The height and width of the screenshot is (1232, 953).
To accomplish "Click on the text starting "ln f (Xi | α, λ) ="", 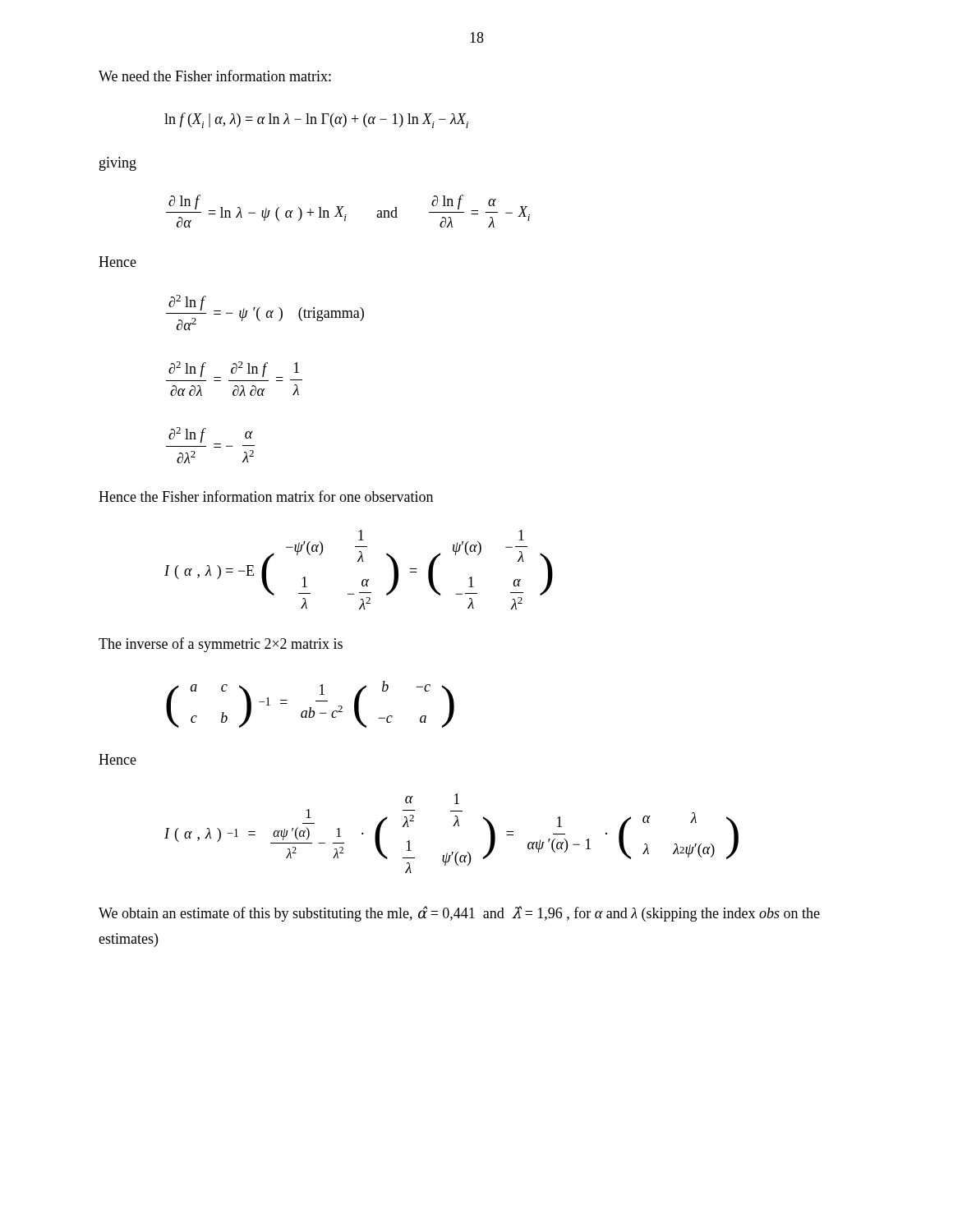I will point(316,121).
